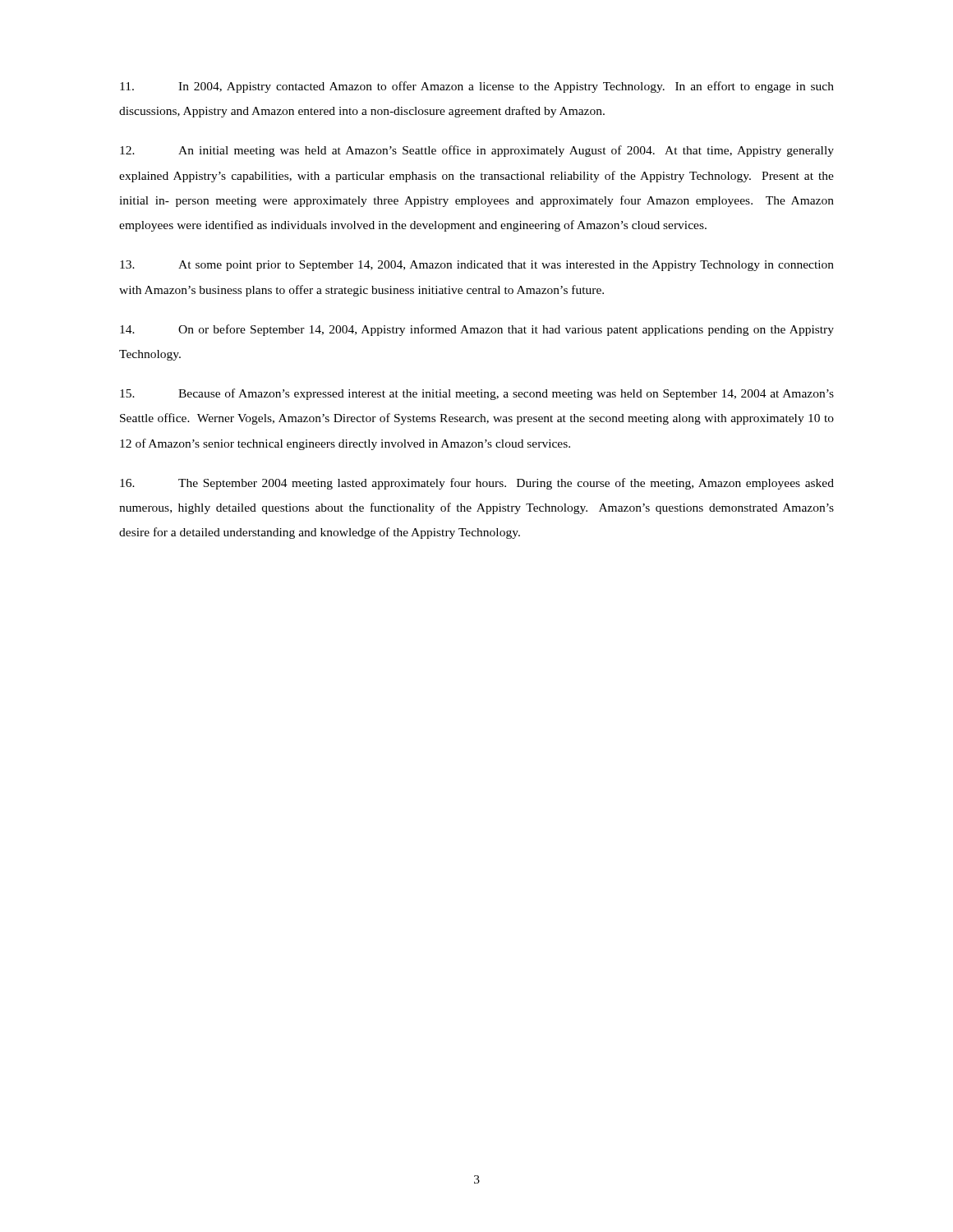Find the block on this page that starts "12.An initial meeting was held at Amazon’s"
Viewport: 953px width, 1232px height.
[x=476, y=188]
